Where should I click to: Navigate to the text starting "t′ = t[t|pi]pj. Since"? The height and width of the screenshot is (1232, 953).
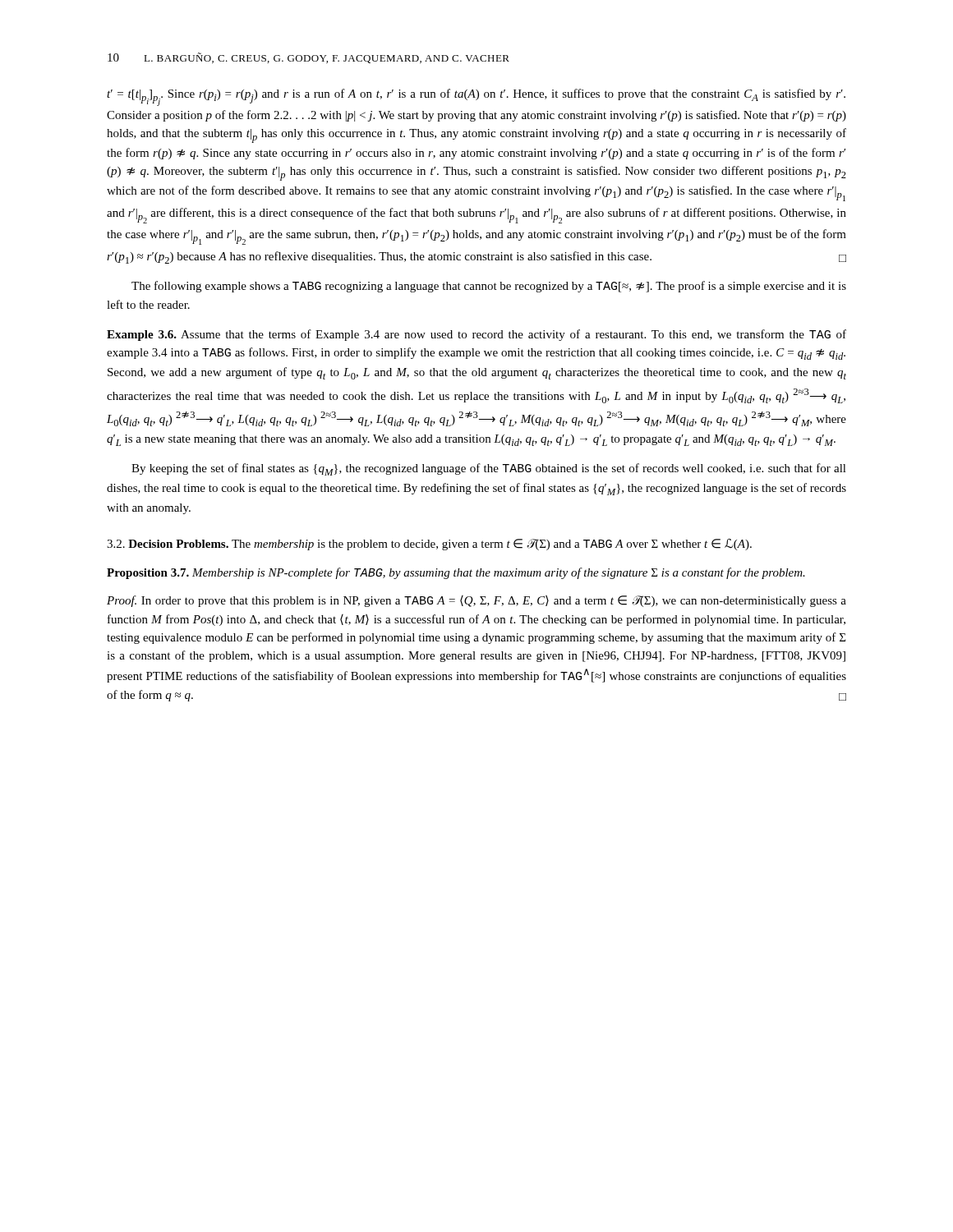pos(476,177)
